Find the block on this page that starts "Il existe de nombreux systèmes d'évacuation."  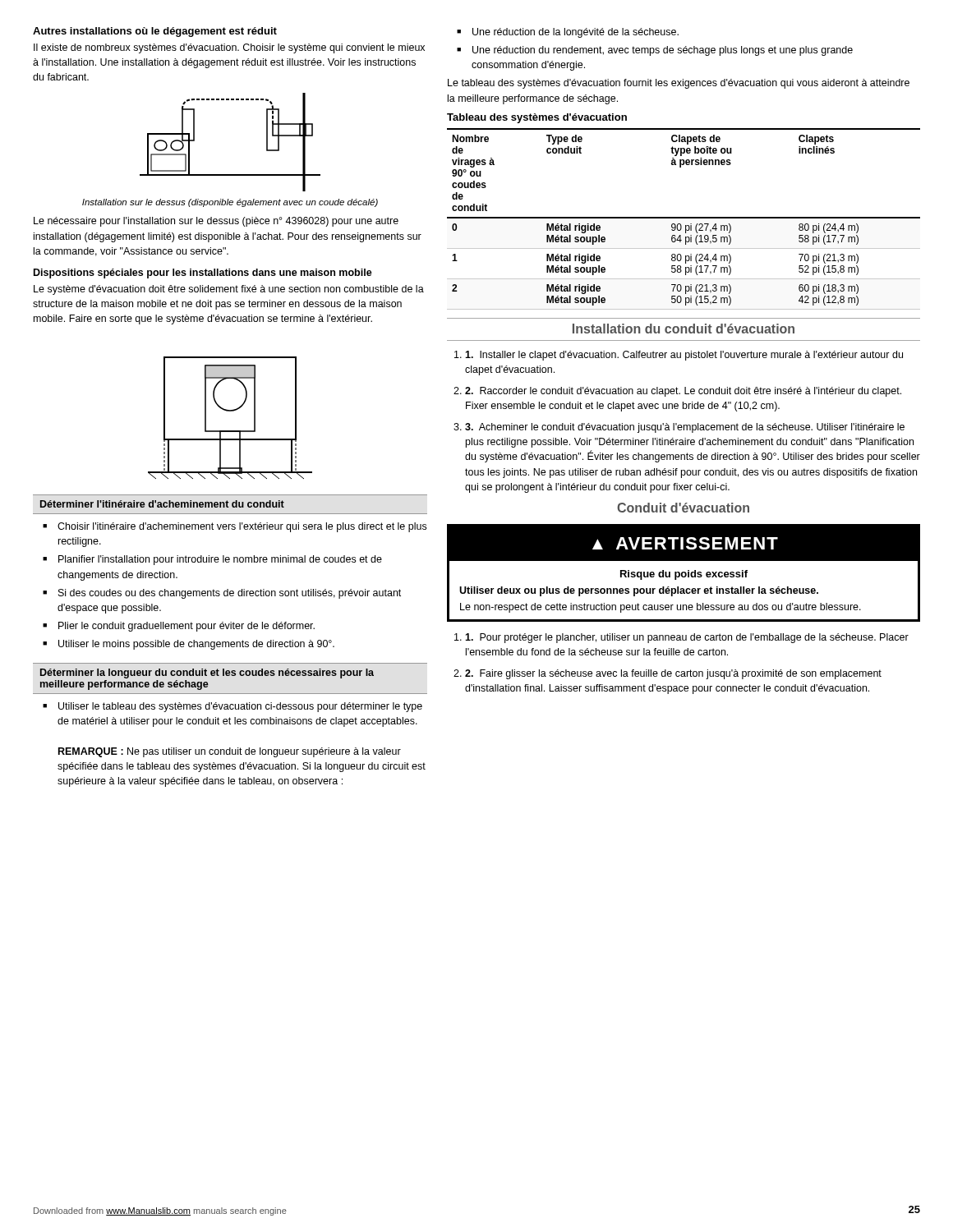229,63
